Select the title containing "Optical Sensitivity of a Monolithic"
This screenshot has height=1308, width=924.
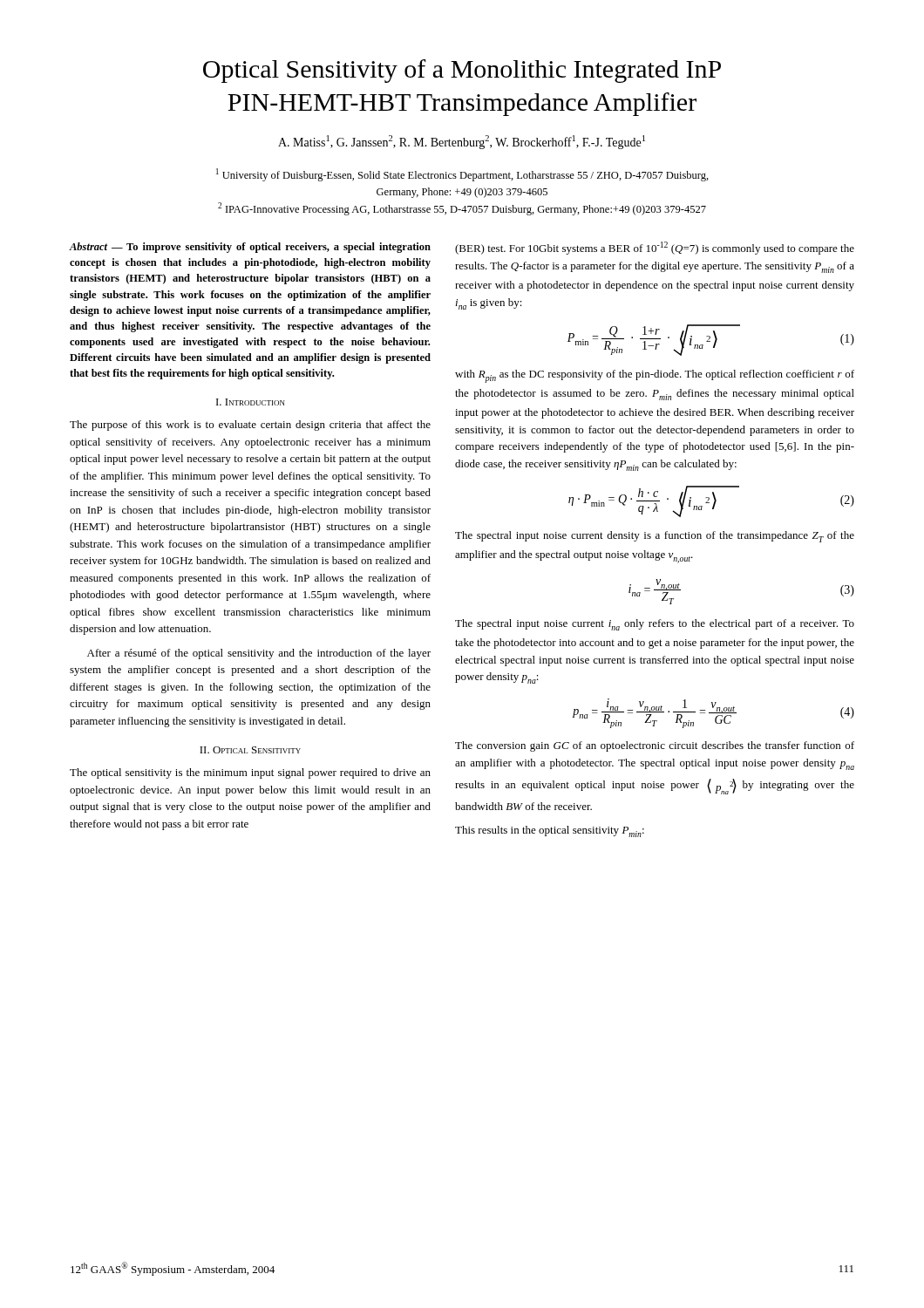tap(462, 85)
